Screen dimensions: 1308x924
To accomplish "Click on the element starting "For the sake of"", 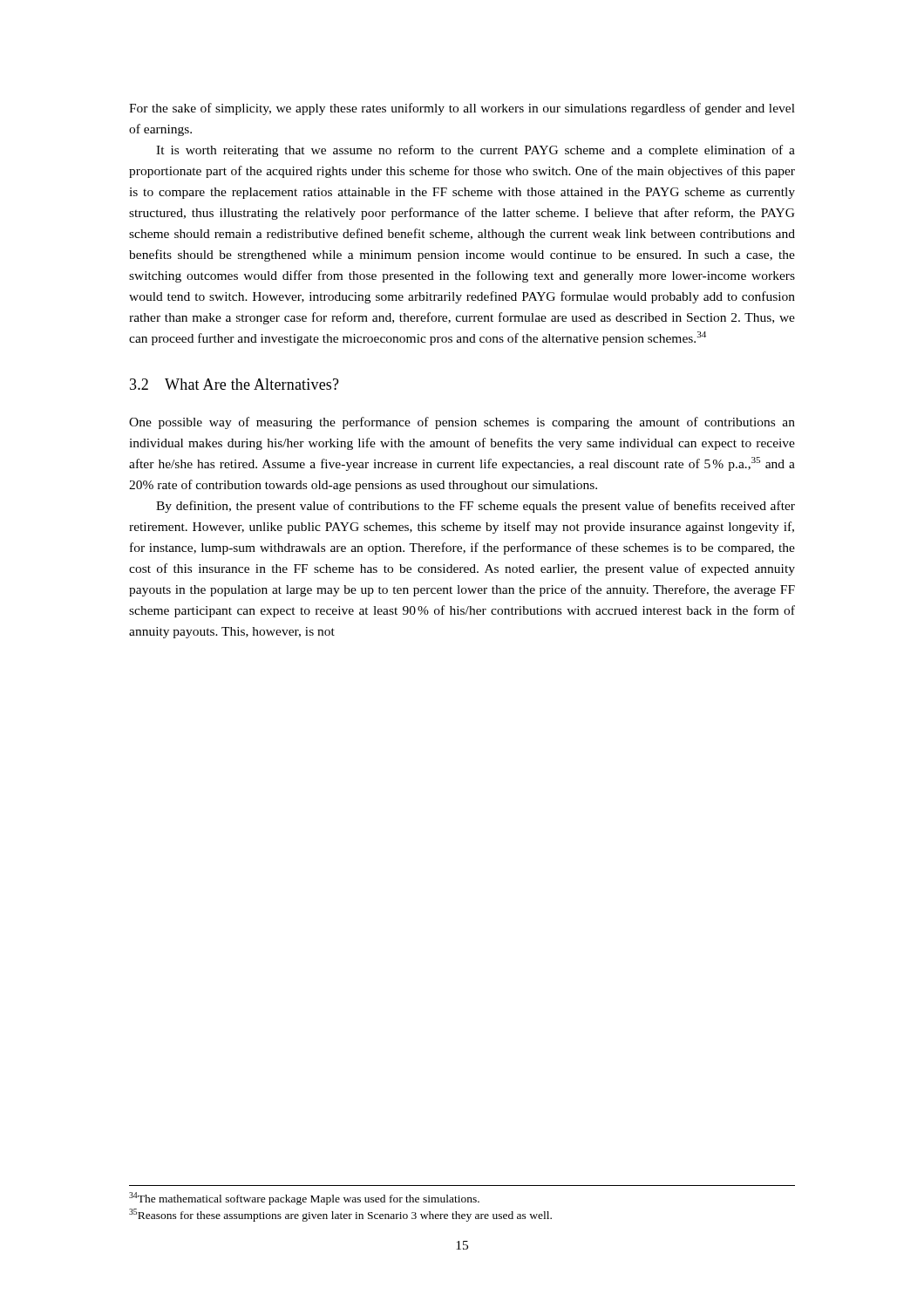I will pyautogui.click(x=462, y=223).
